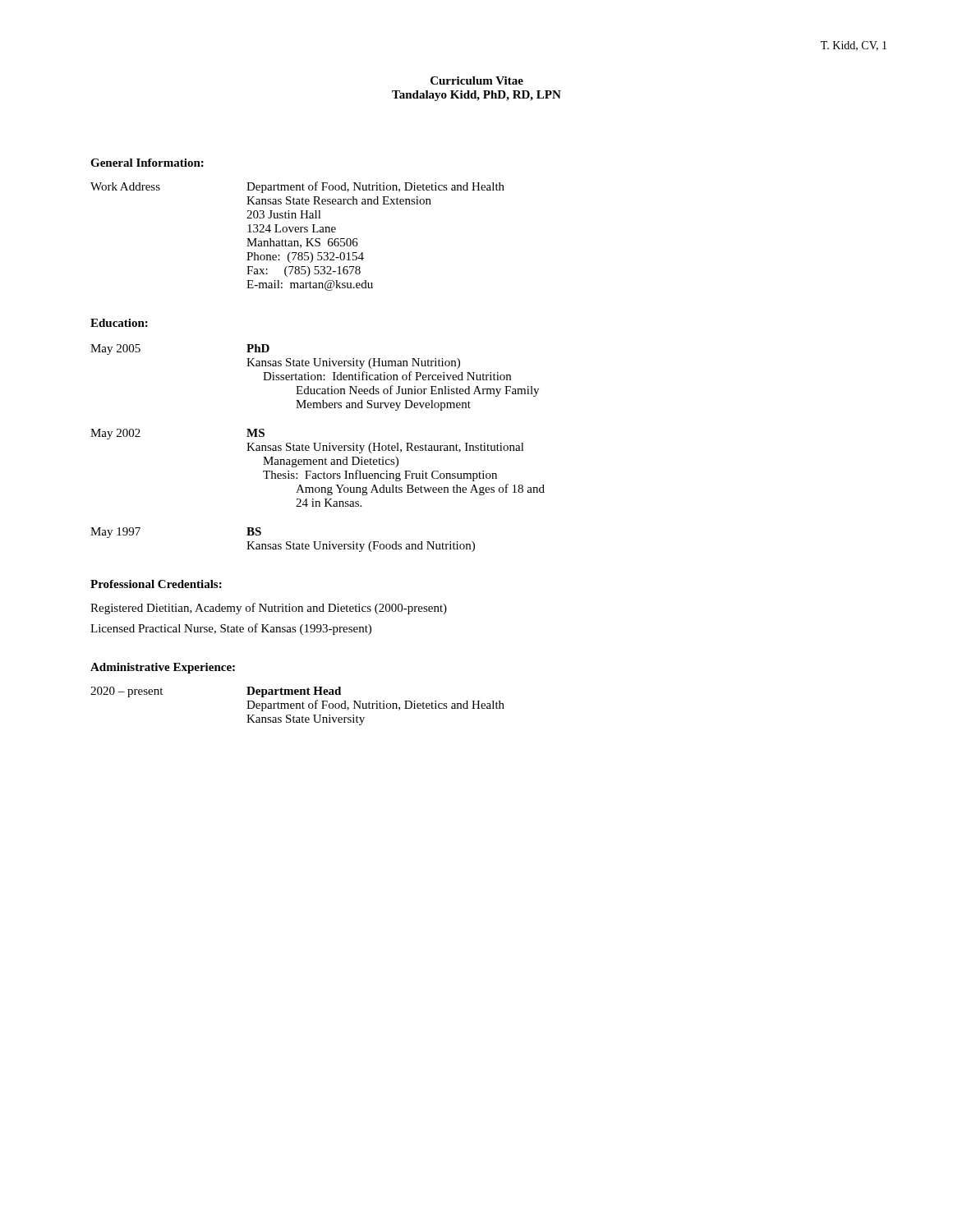
Task: Find the block starting "Professional Credentials:"
Action: point(156,584)
